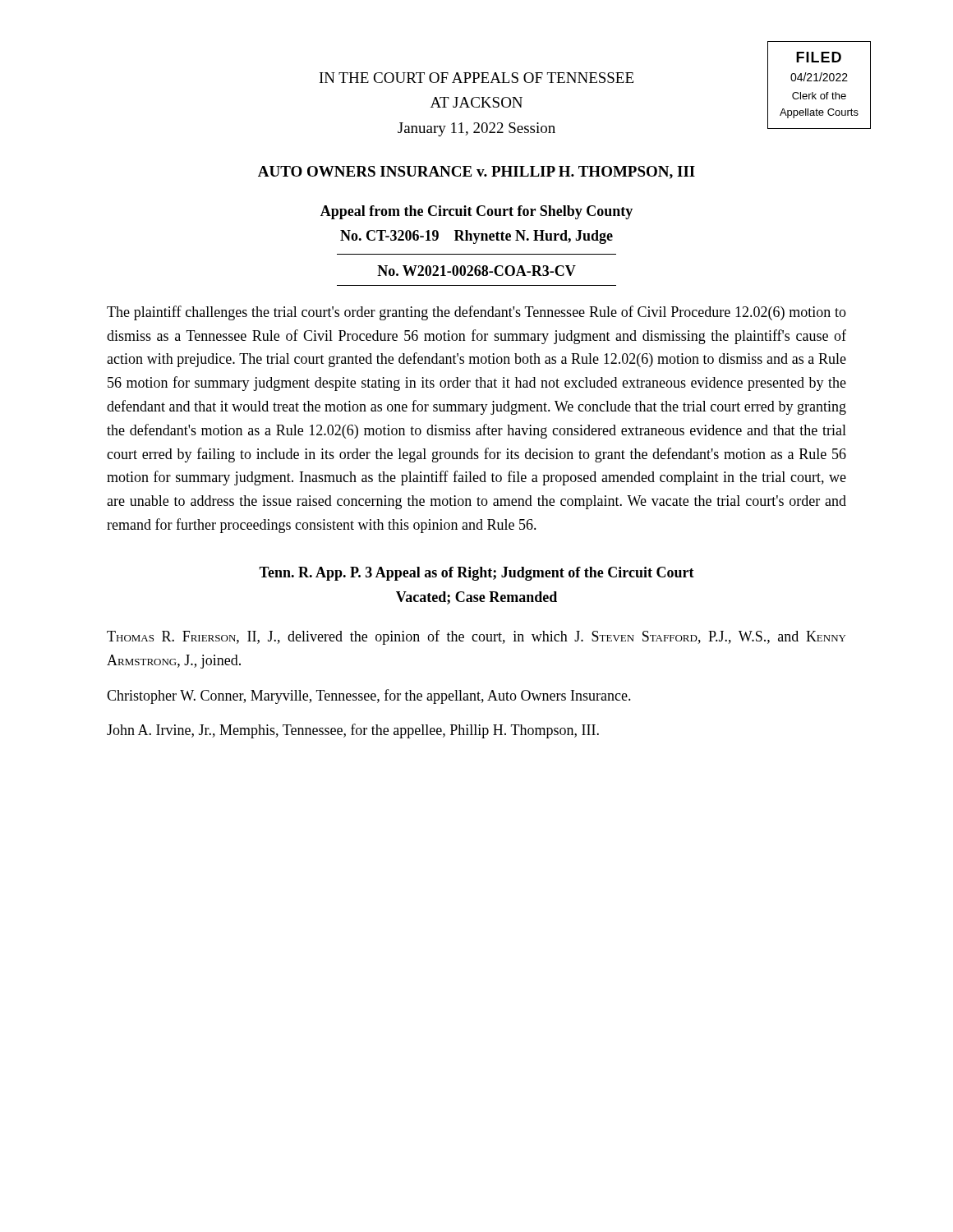Screen dimensions: 1232x953
Task: Locate the block of text that opens with "Christopher W. Conner, Maryville, Tennessee, for the"
Action: click(369, 695)
